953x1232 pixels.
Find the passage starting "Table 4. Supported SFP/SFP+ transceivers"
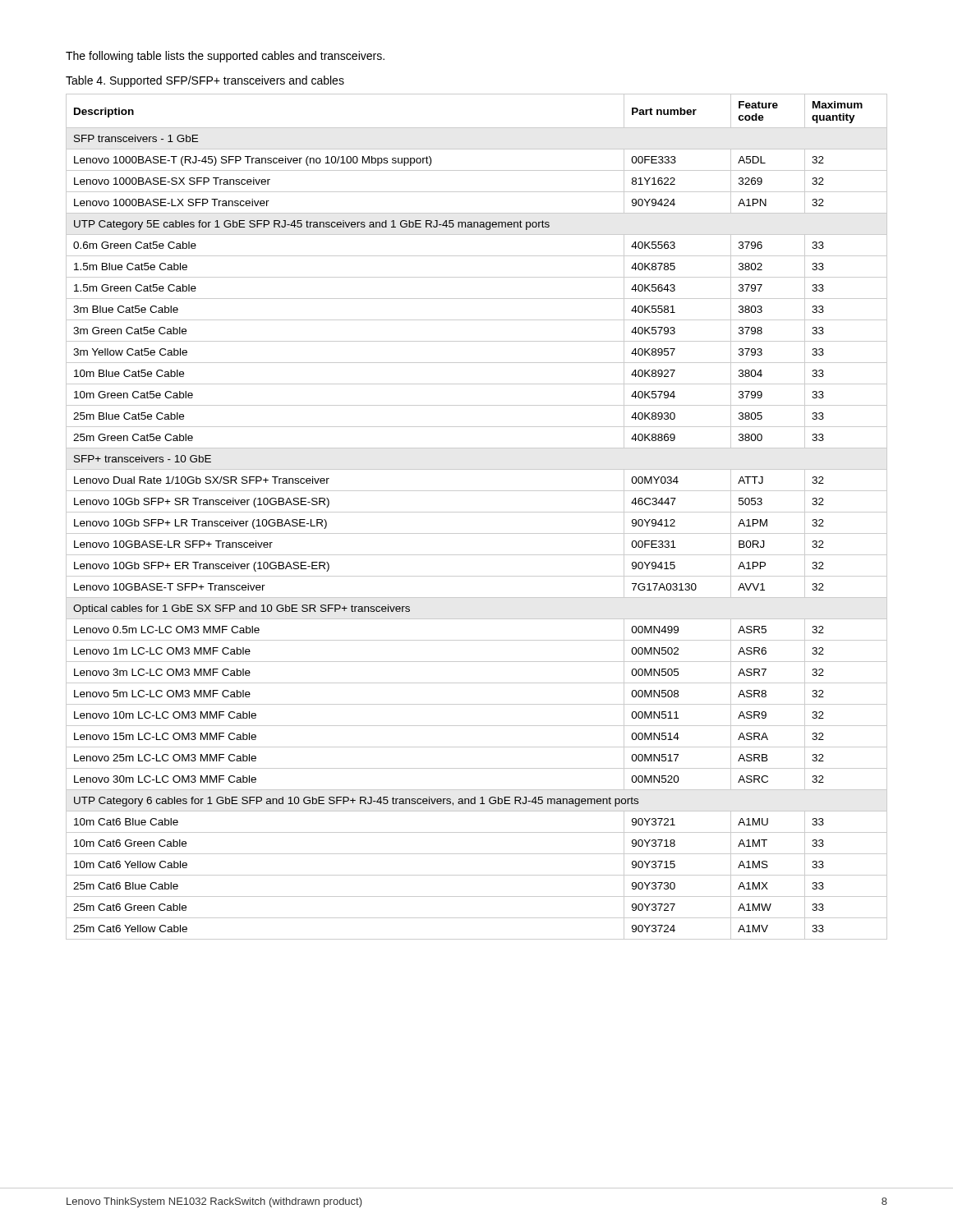(205, 81)
